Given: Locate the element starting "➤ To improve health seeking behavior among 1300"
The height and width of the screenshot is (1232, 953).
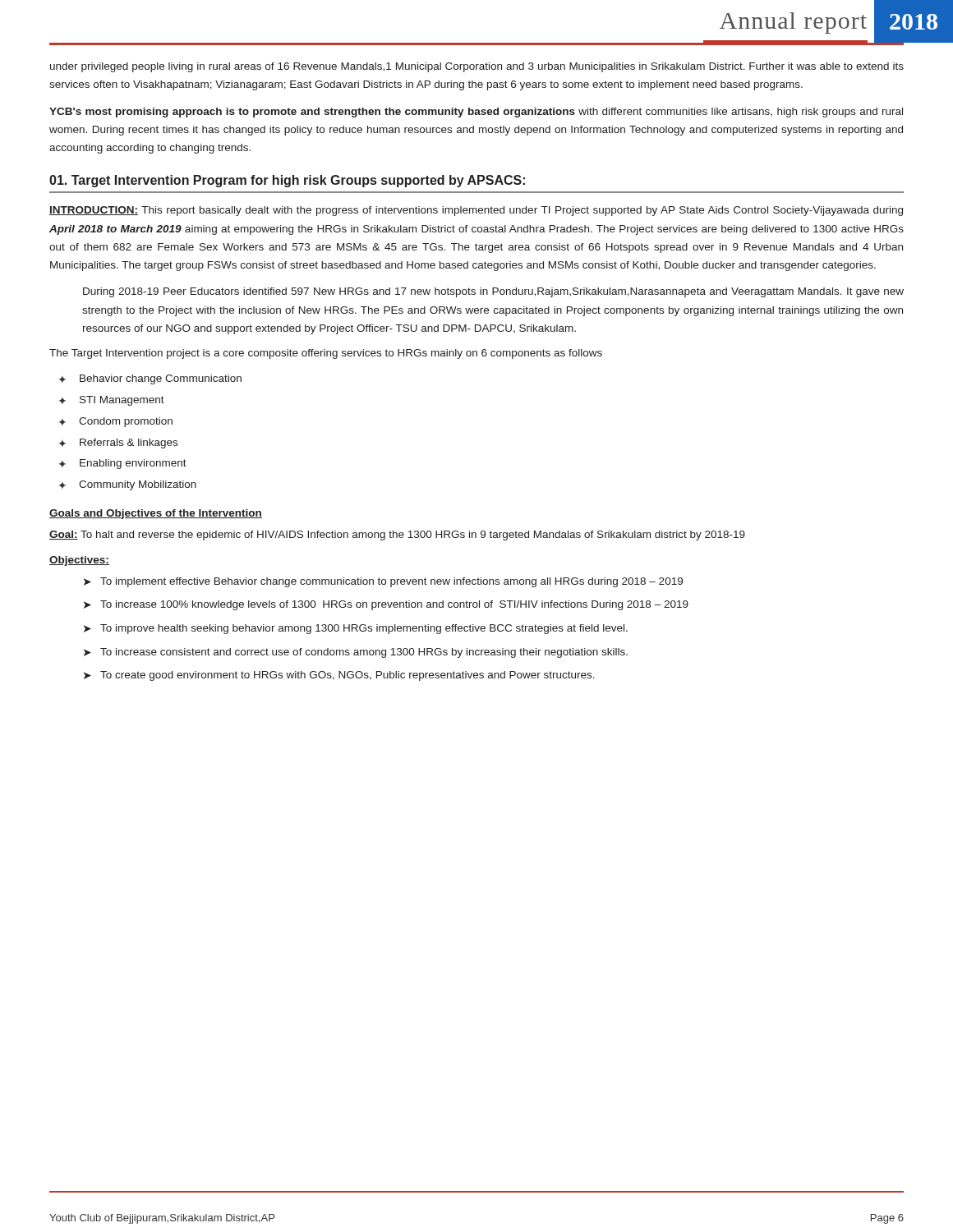Looking at the screenshot, I should (x=493, y=629).
